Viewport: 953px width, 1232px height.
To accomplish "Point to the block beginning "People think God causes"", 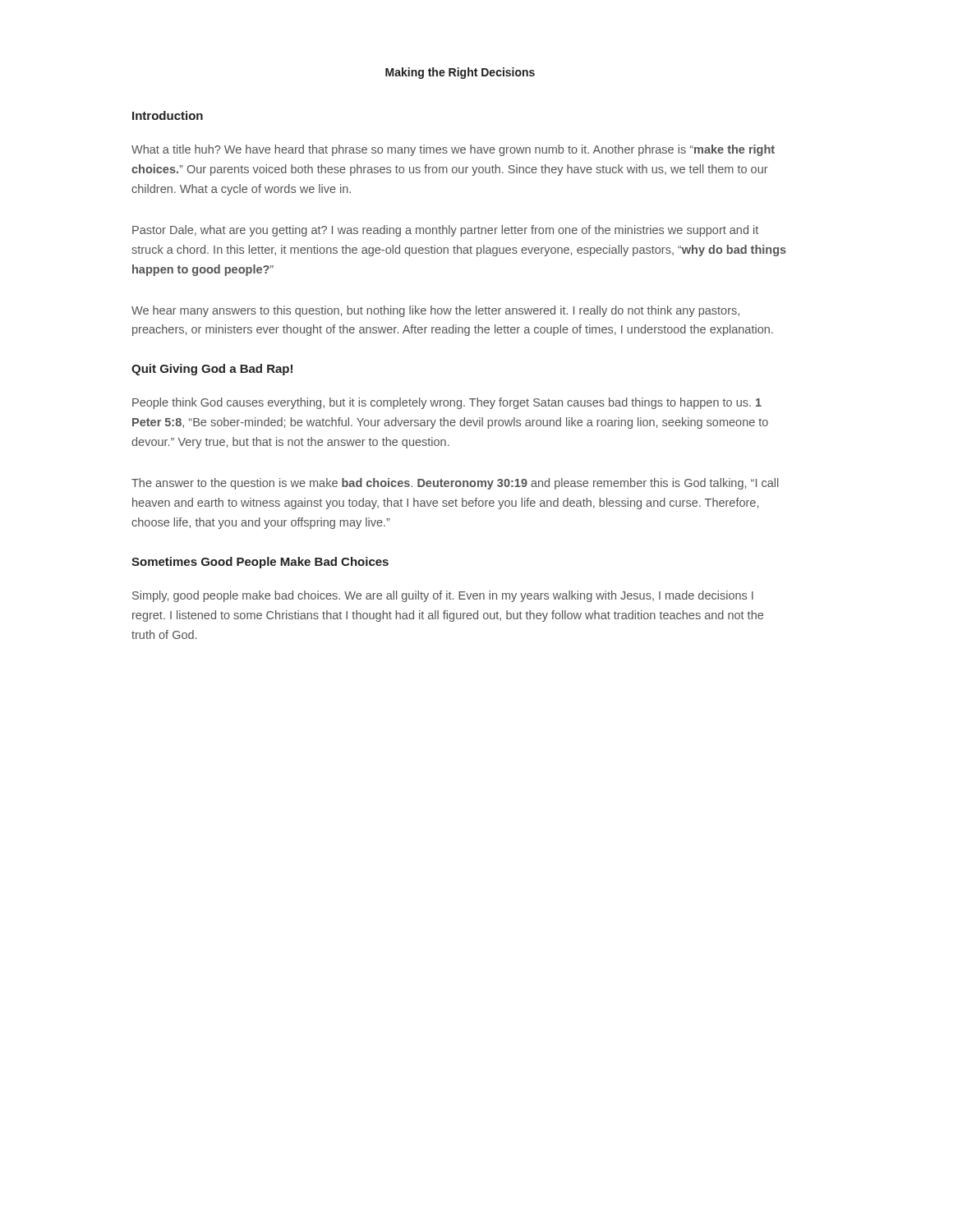I will (x=450, y=422).
